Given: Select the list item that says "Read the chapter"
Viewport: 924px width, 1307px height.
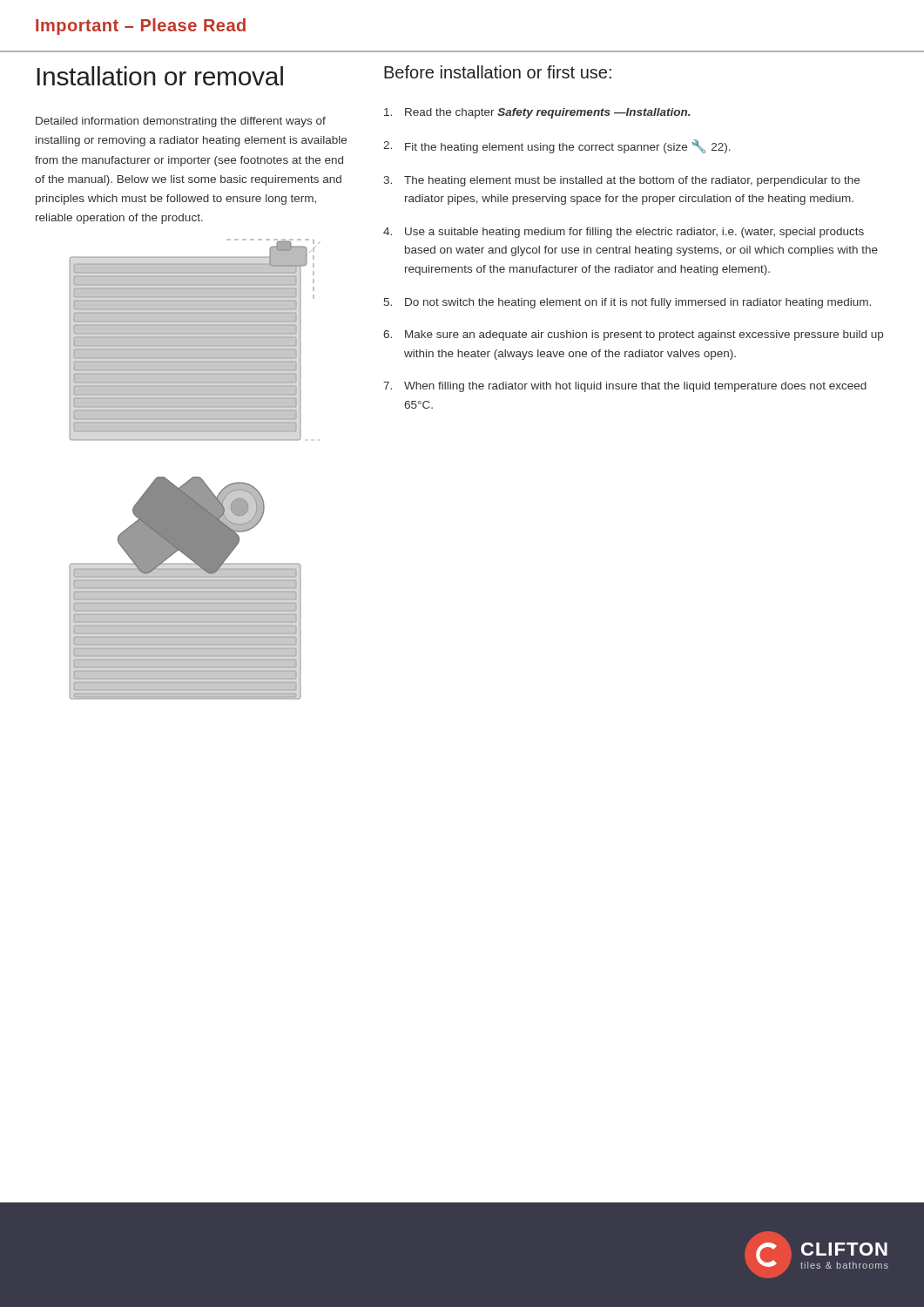Looking at the screenshot, I should click(636, 112).
